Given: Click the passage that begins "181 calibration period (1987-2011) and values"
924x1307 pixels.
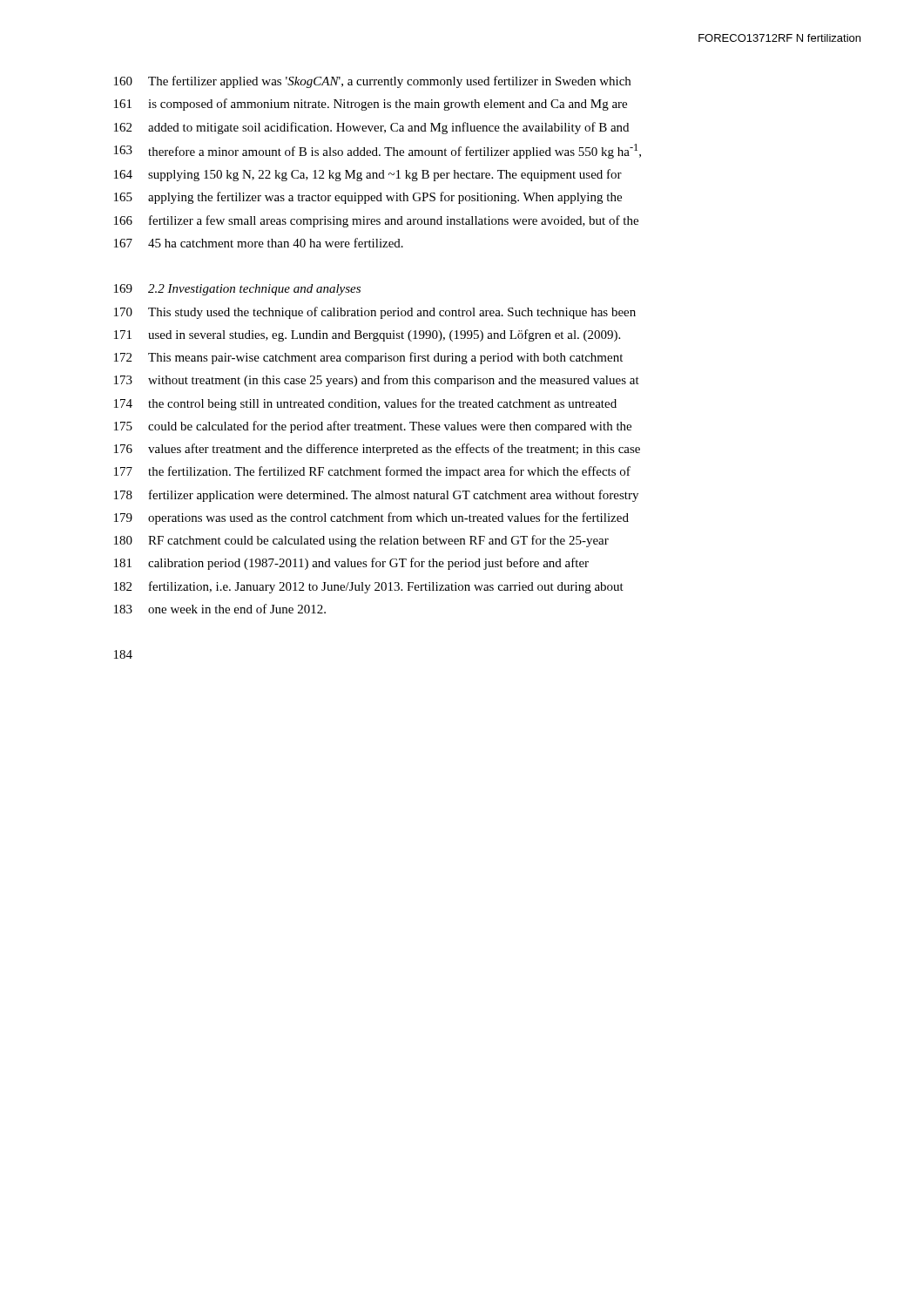Looking at the screenshot, I should pyautogui.click(x=474, y=563).
